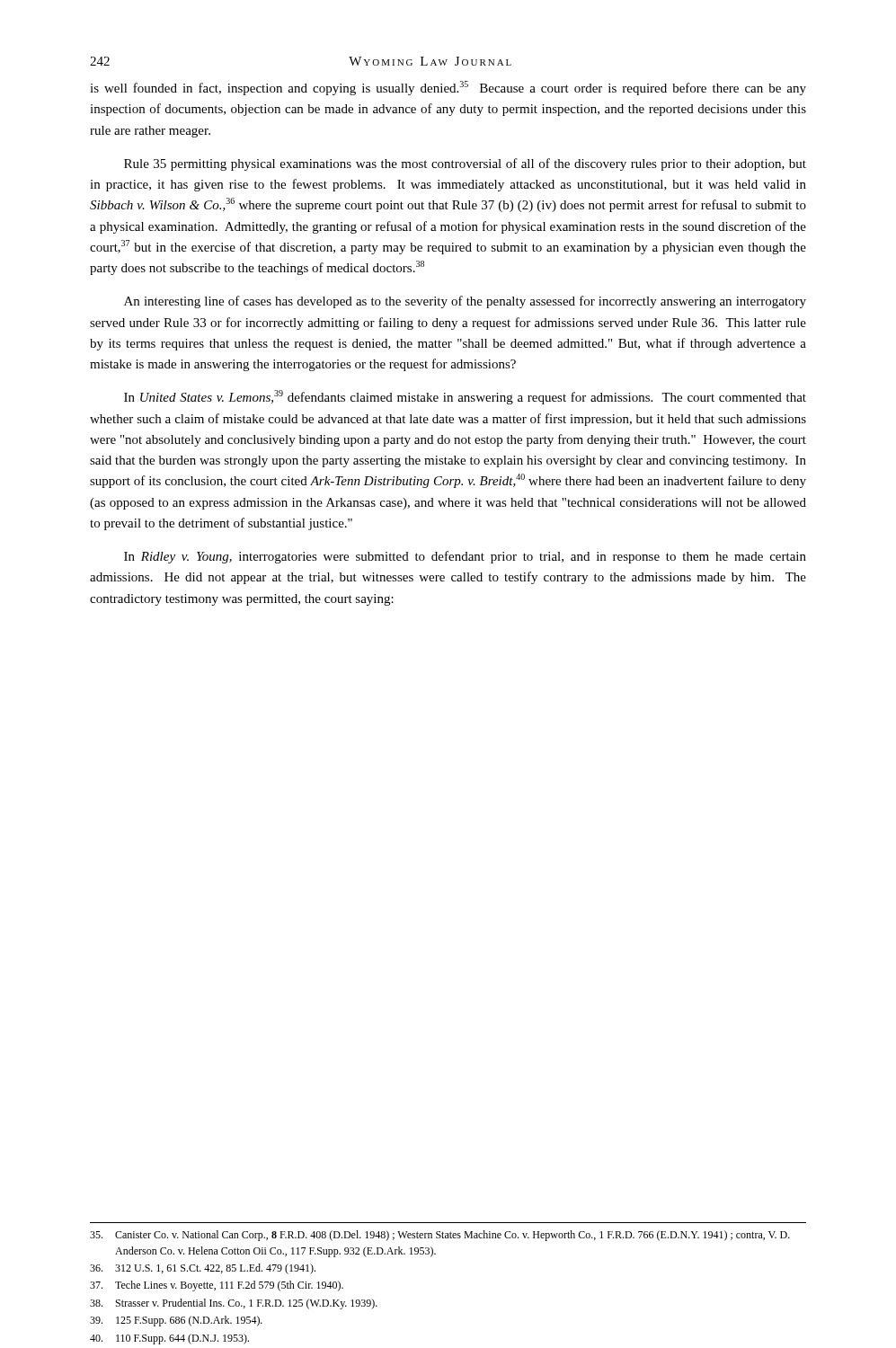Click the passage that begins "Strasser v. Prudential"

[x=234, y=1304]
